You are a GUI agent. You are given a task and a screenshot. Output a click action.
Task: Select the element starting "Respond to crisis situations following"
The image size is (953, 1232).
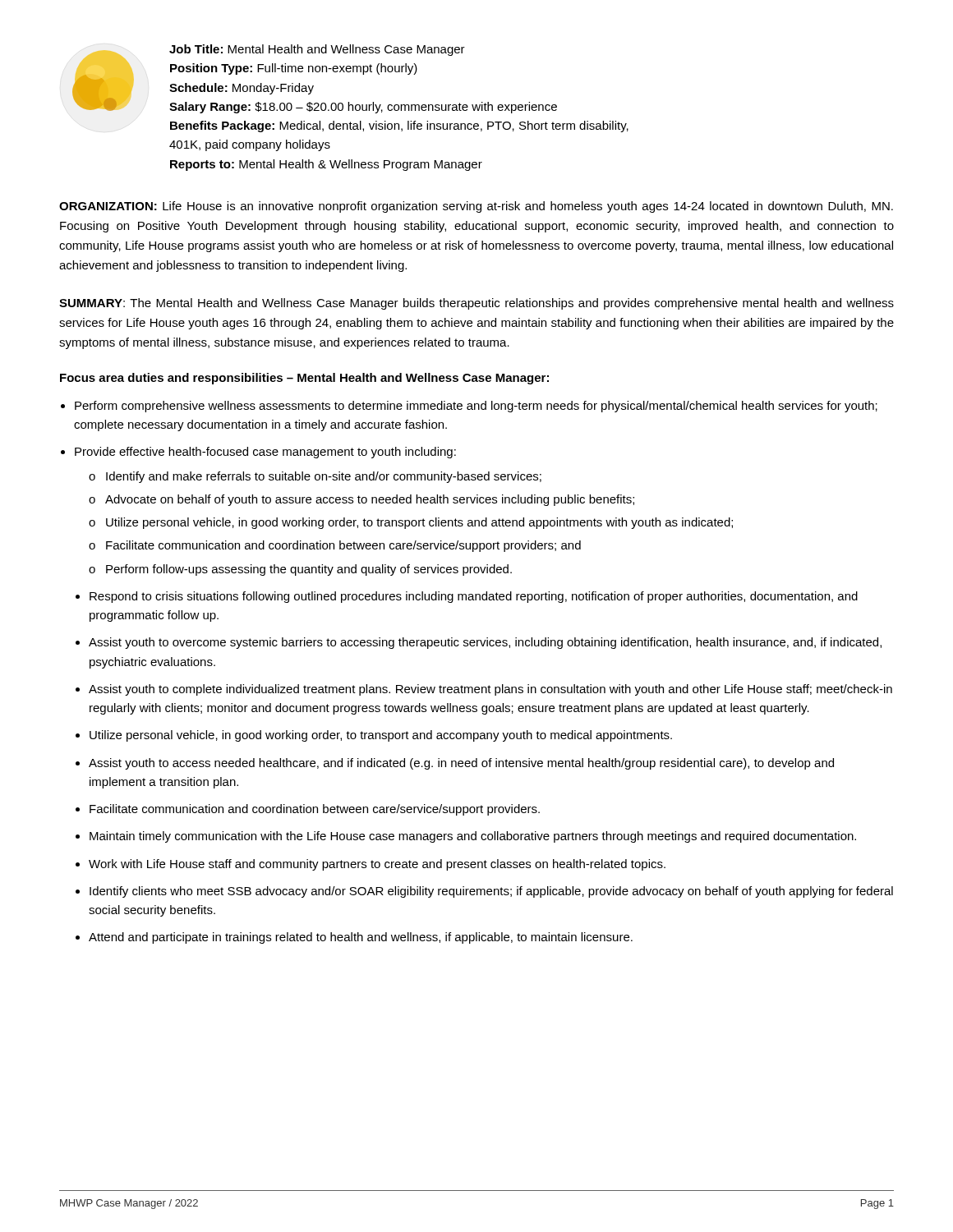pos(473,605)
